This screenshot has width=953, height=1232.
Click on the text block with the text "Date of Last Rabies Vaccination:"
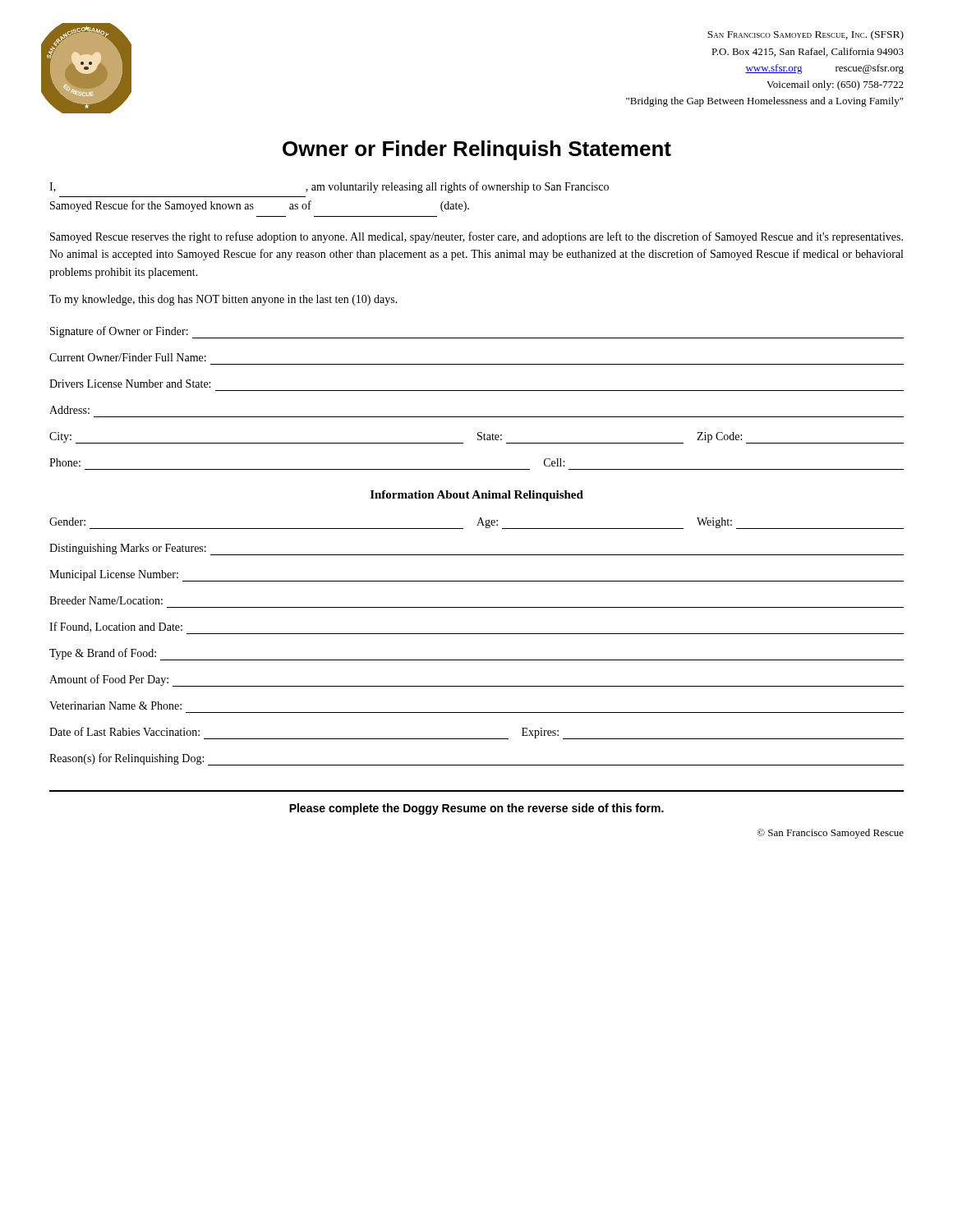[x=476, y=731]
